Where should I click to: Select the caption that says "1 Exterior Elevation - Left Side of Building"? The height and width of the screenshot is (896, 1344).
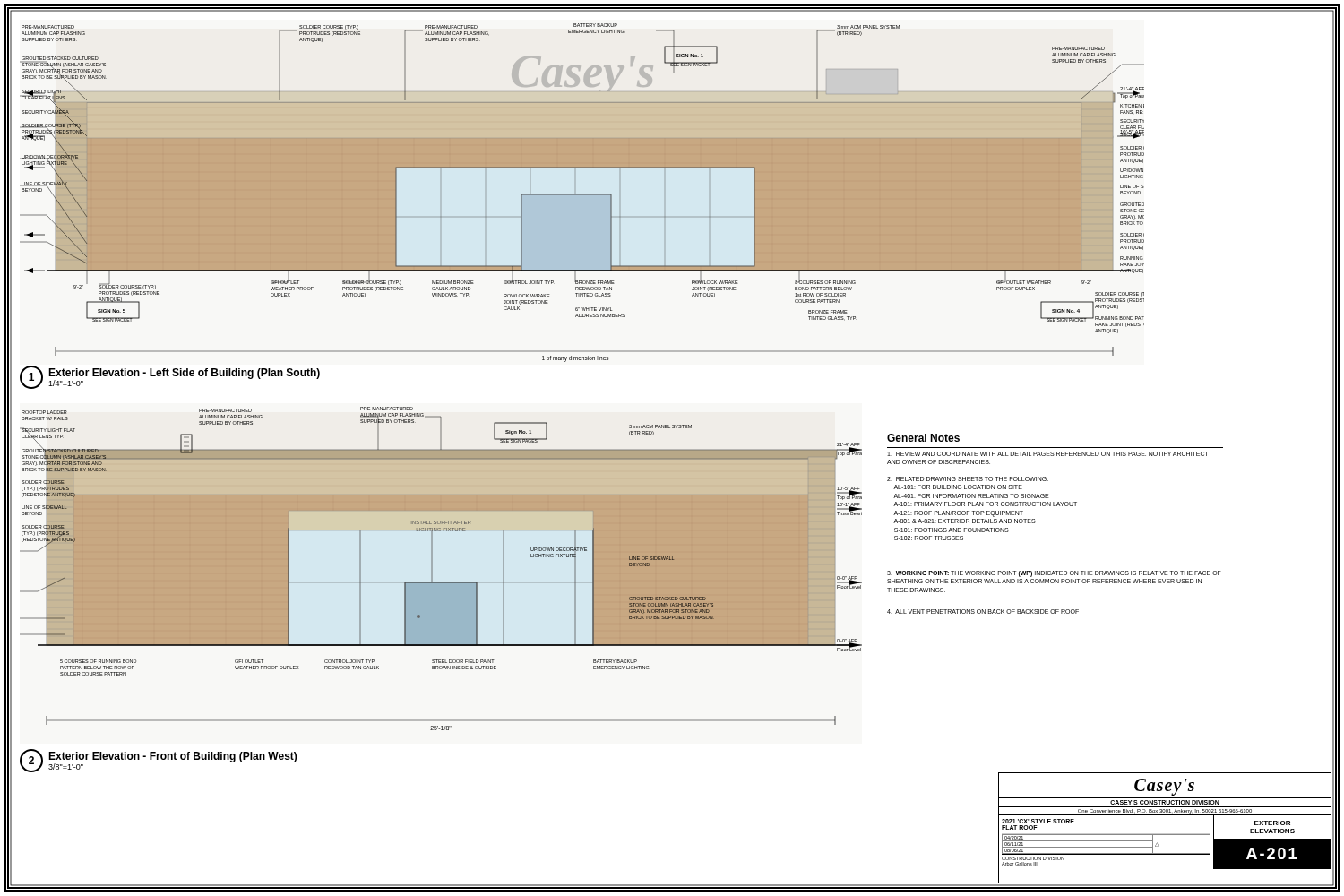(170, 377)
